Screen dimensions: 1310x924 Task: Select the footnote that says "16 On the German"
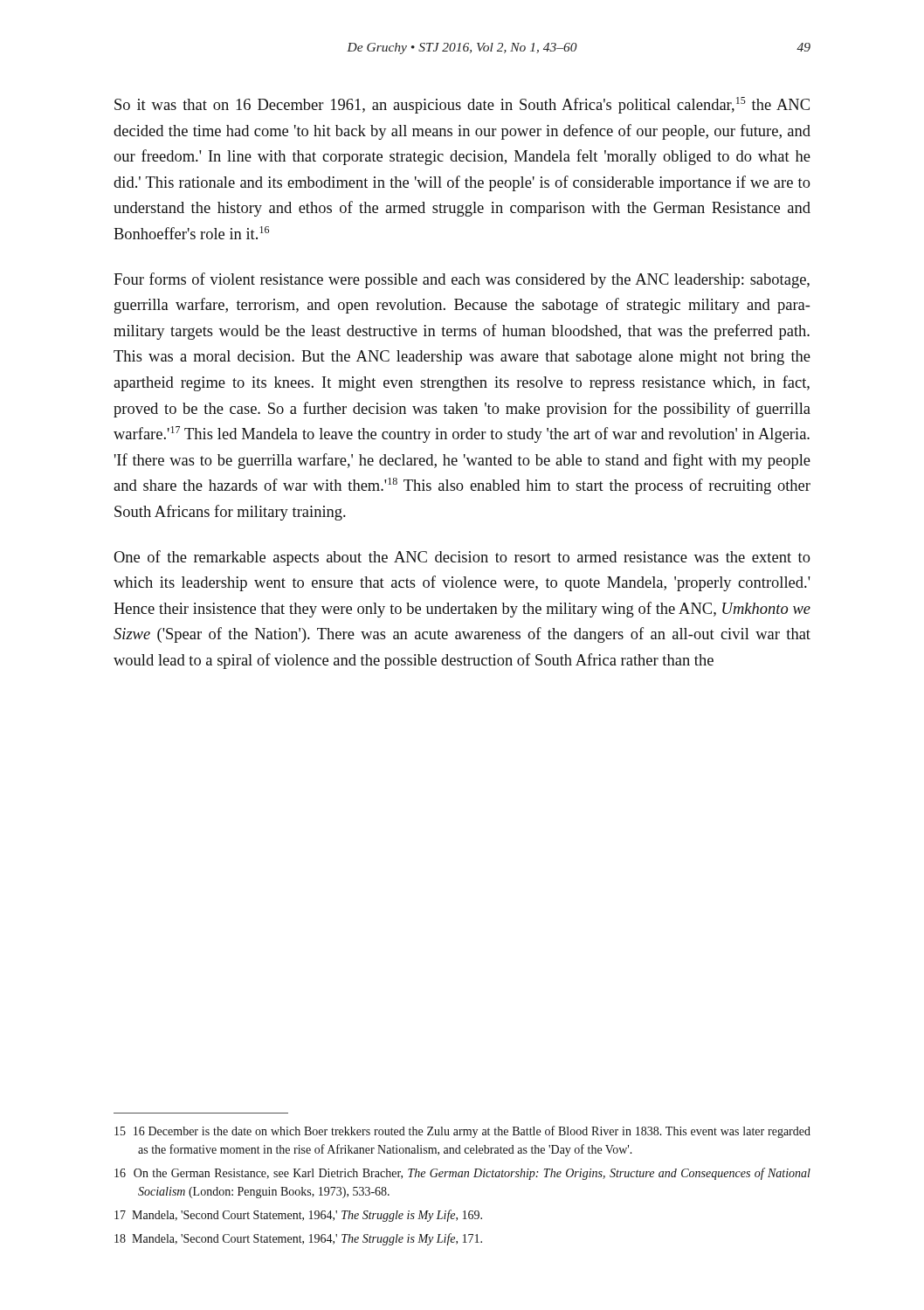(x=462, y=1183)
